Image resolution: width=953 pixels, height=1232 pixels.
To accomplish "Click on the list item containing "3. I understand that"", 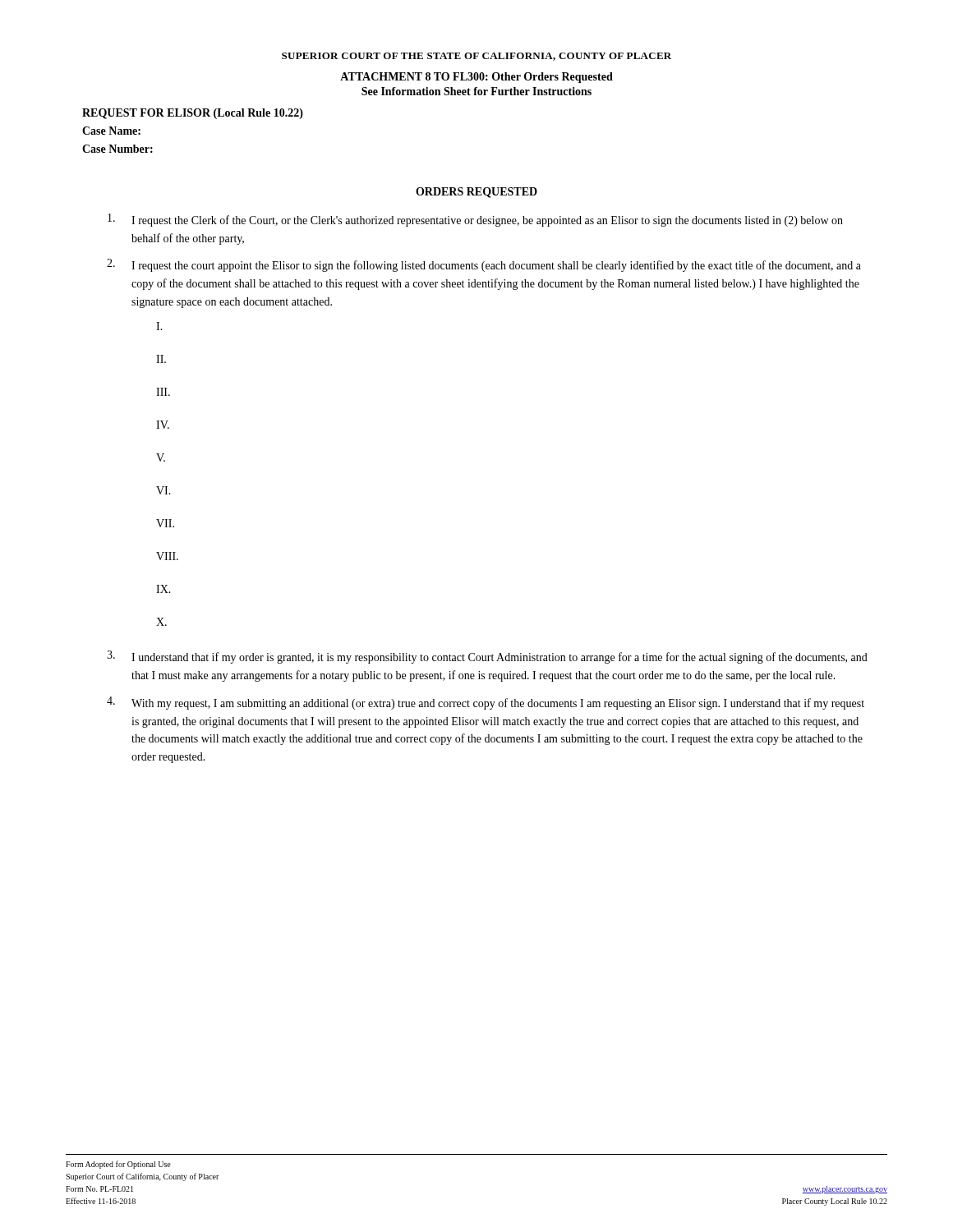I will (x=489, y=667).
